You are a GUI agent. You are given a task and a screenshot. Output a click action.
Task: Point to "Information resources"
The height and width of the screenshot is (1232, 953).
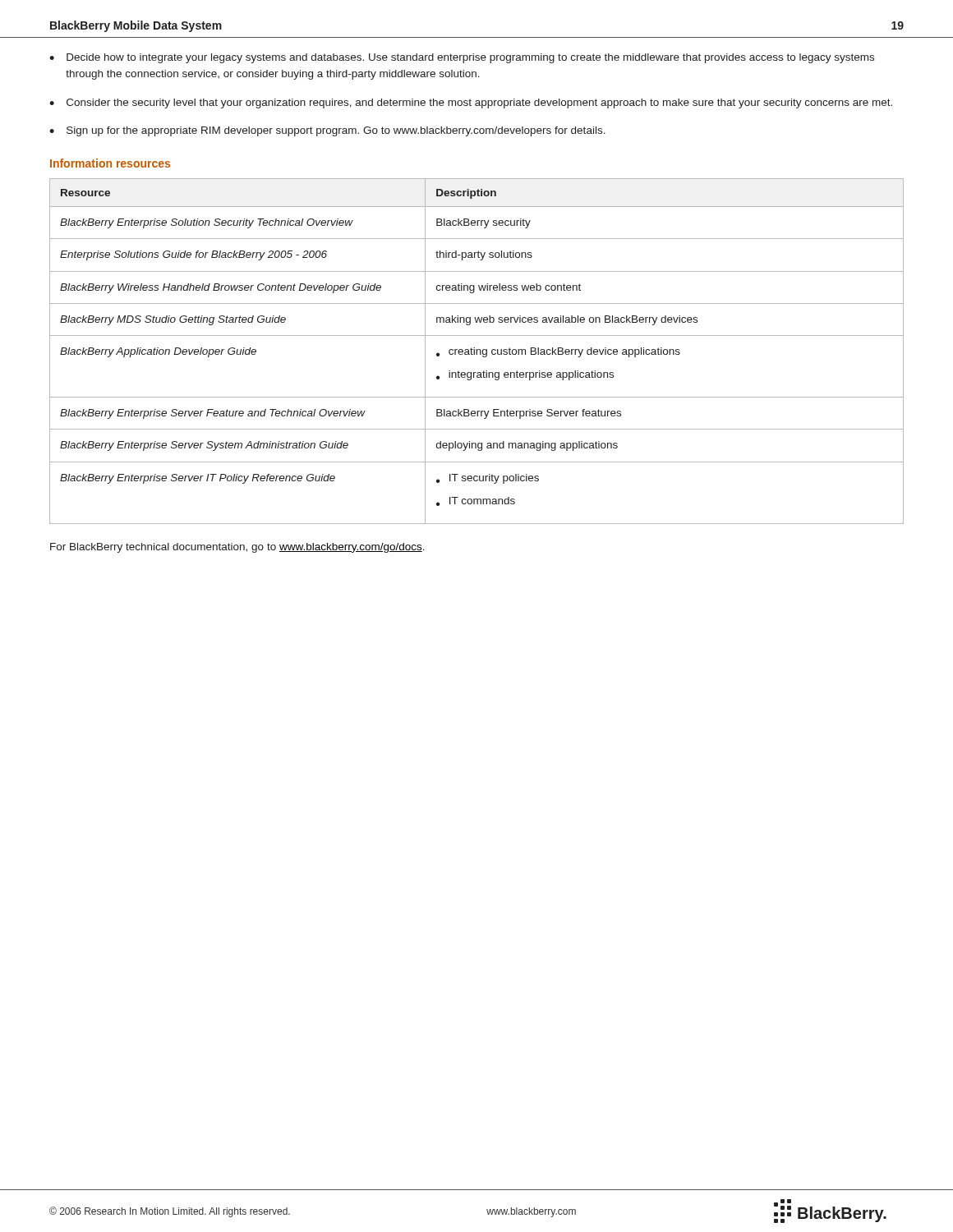[110, 163]
